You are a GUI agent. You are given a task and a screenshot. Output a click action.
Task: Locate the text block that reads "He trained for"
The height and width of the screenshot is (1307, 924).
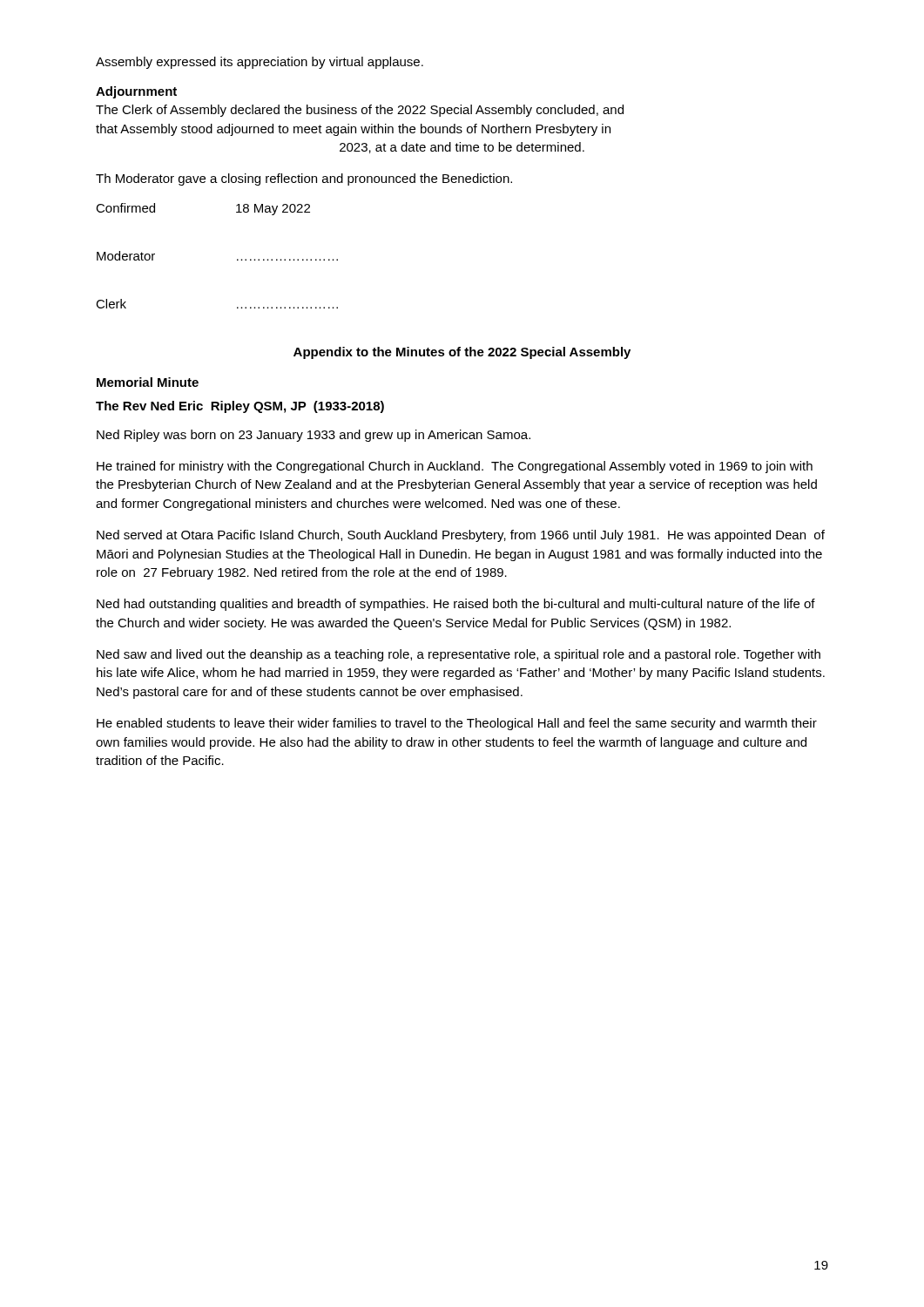pyautogui.click(x=462, y=485)
